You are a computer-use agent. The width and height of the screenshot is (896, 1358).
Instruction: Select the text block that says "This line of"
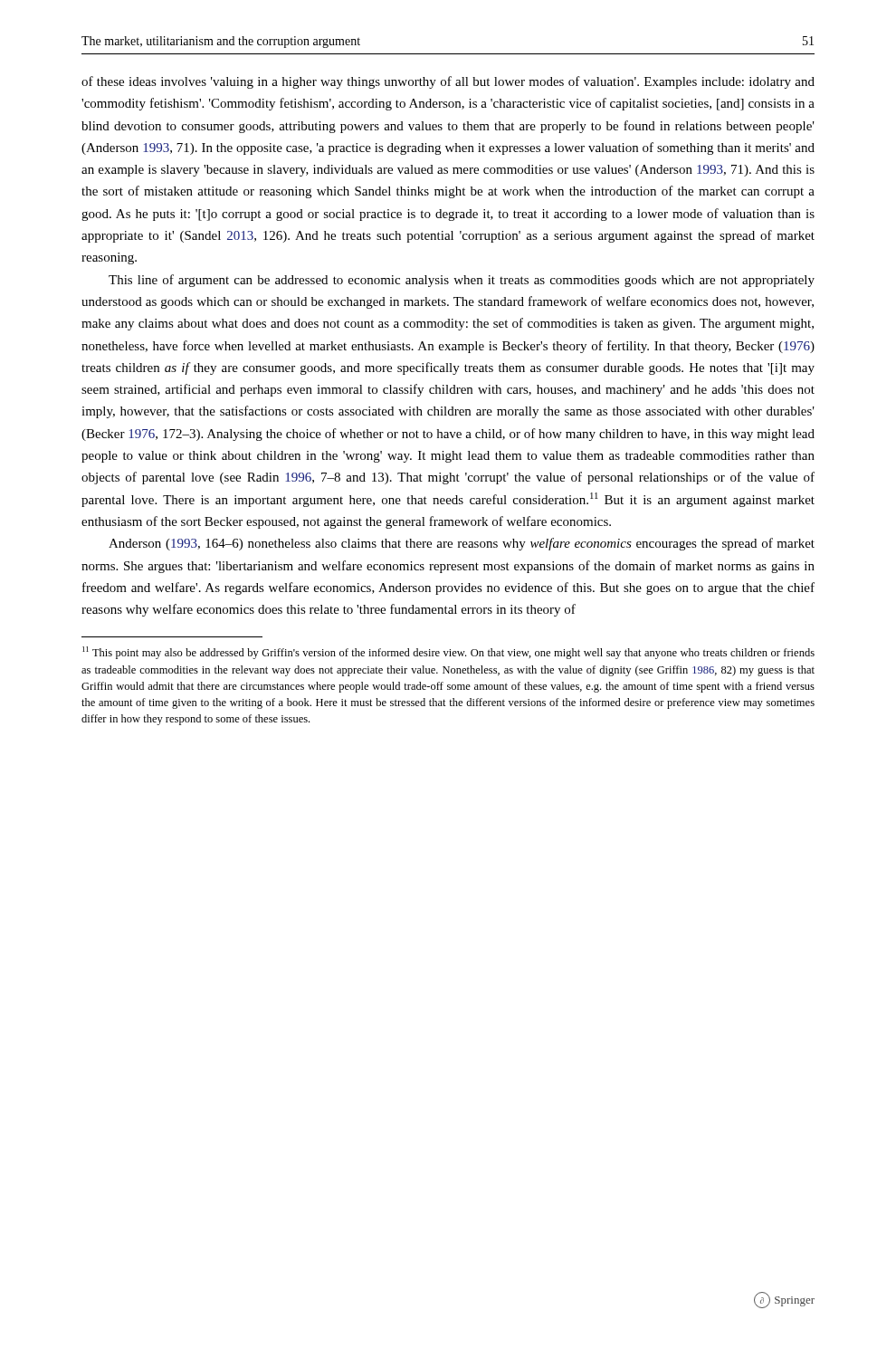tap(448, 401)
